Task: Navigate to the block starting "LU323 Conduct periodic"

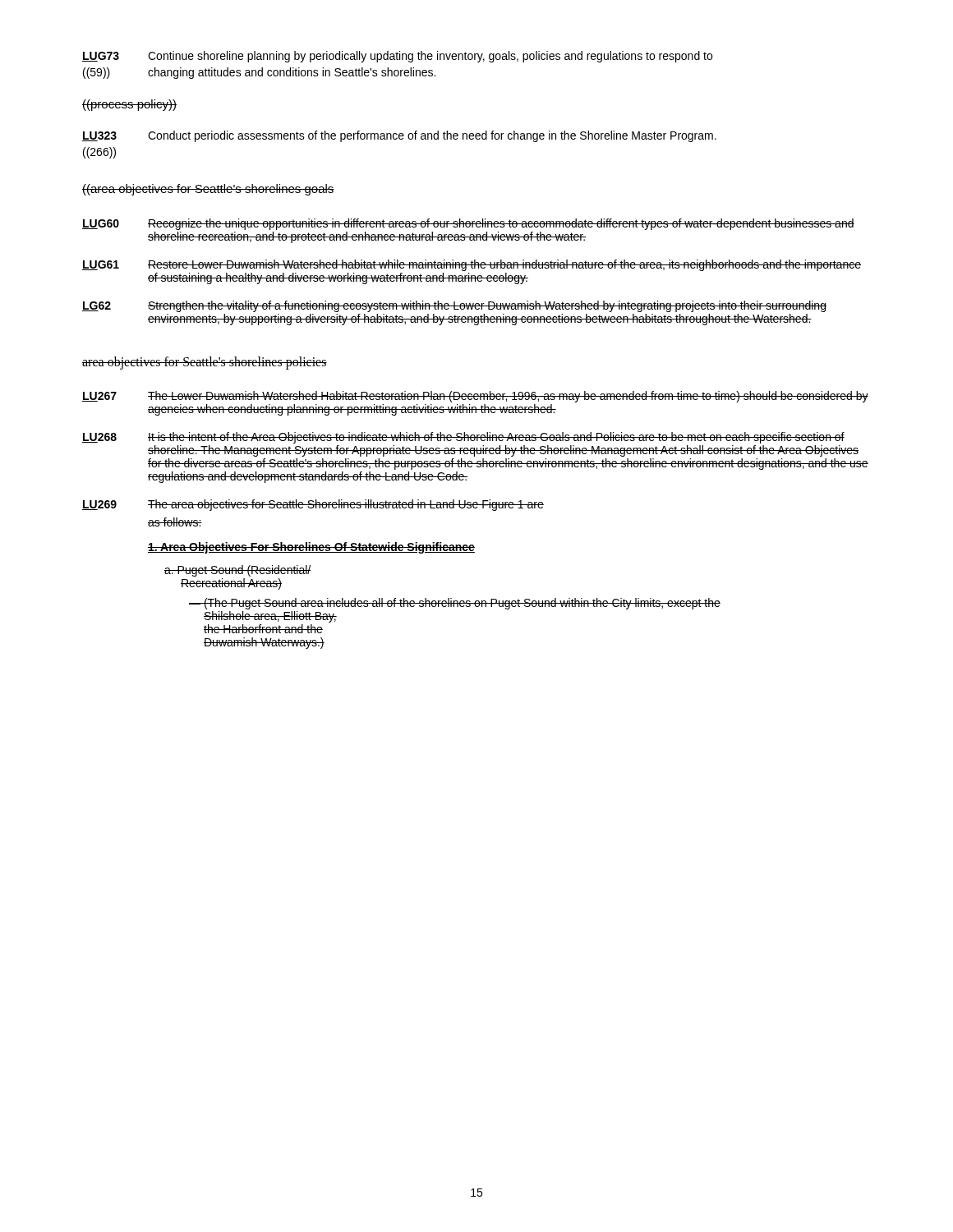Action: [400, 136]
